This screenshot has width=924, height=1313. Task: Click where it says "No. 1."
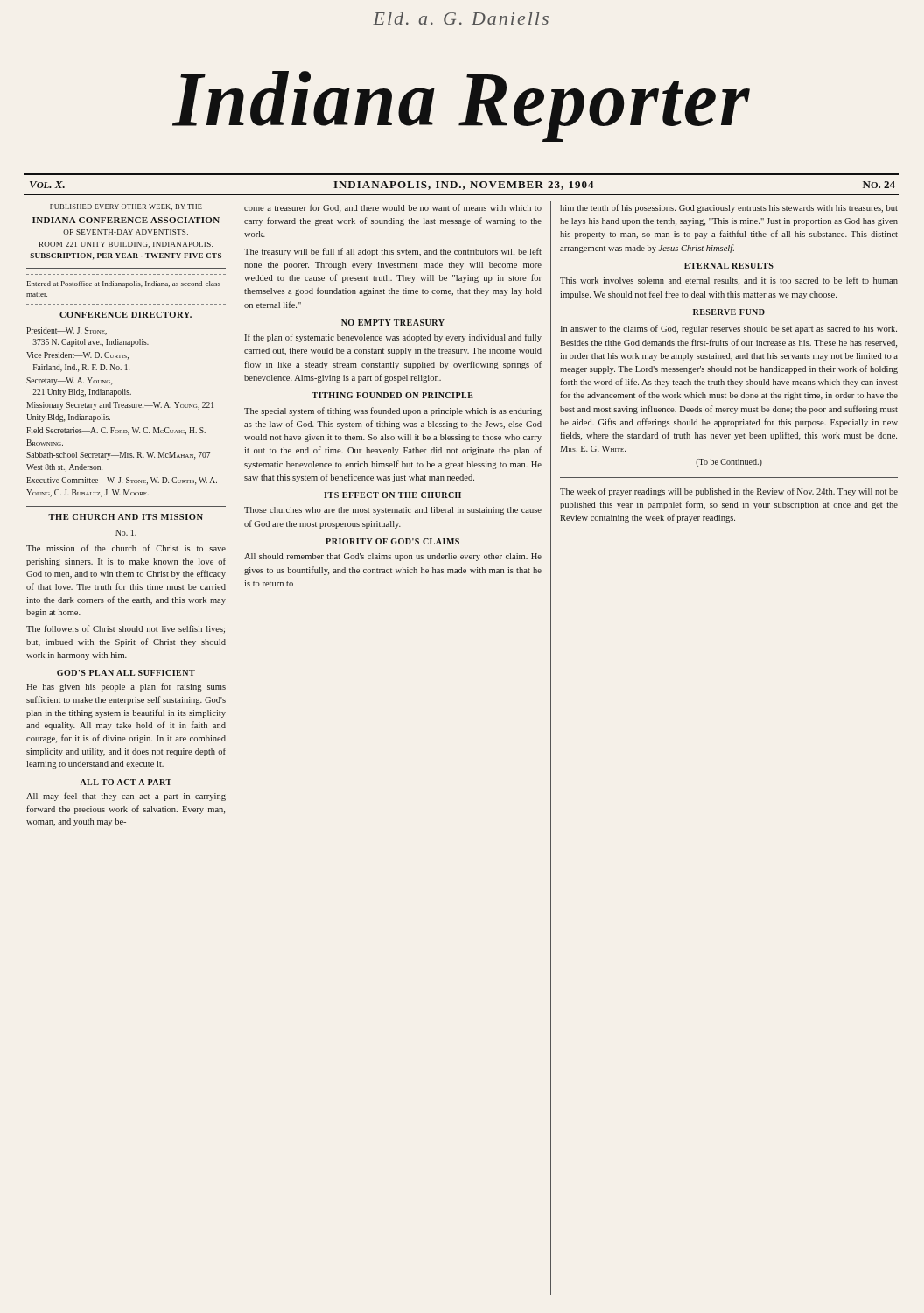(126, 533)
